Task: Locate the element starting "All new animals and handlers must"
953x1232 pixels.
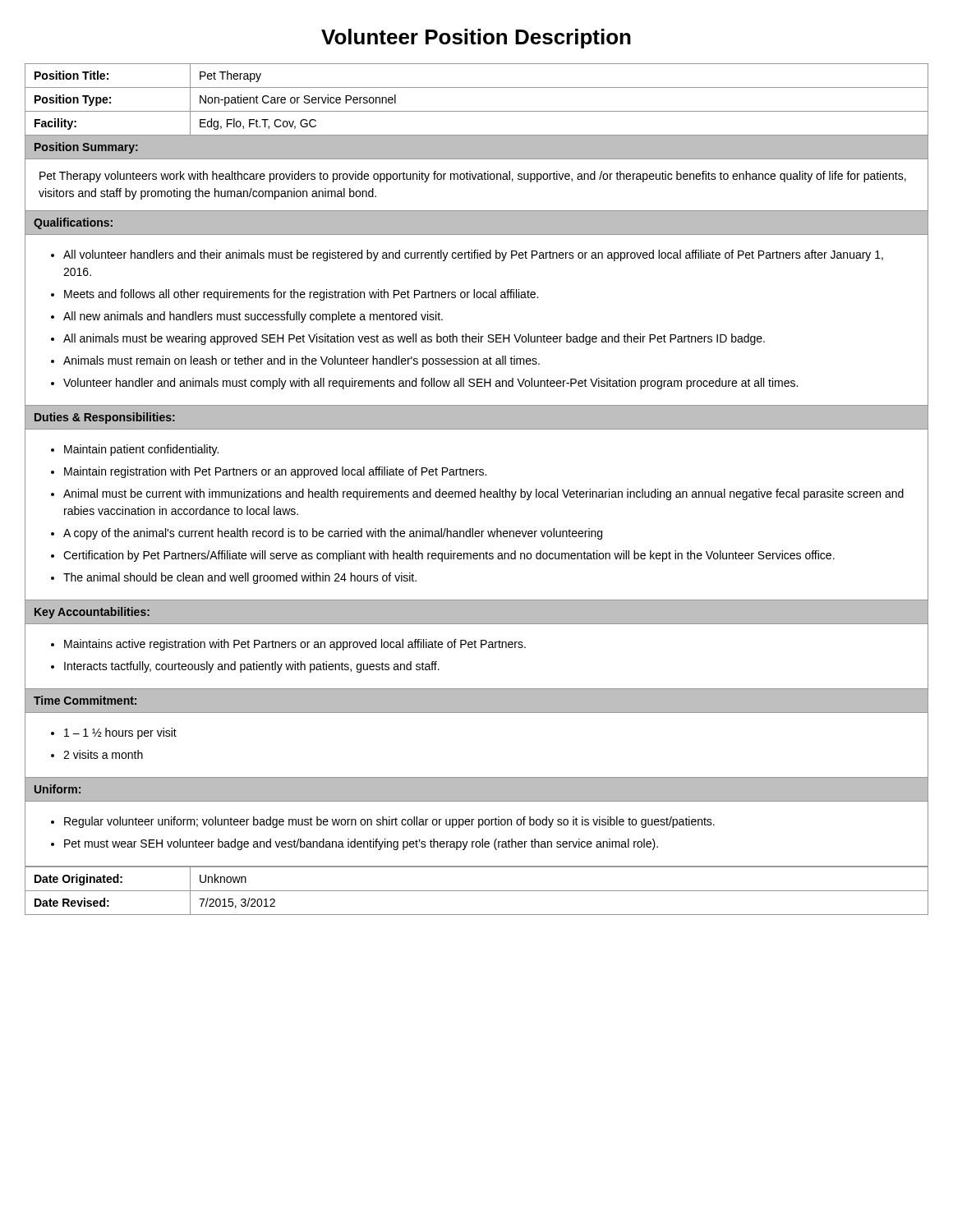Action: pyautogui.click(x=253, y=316)
